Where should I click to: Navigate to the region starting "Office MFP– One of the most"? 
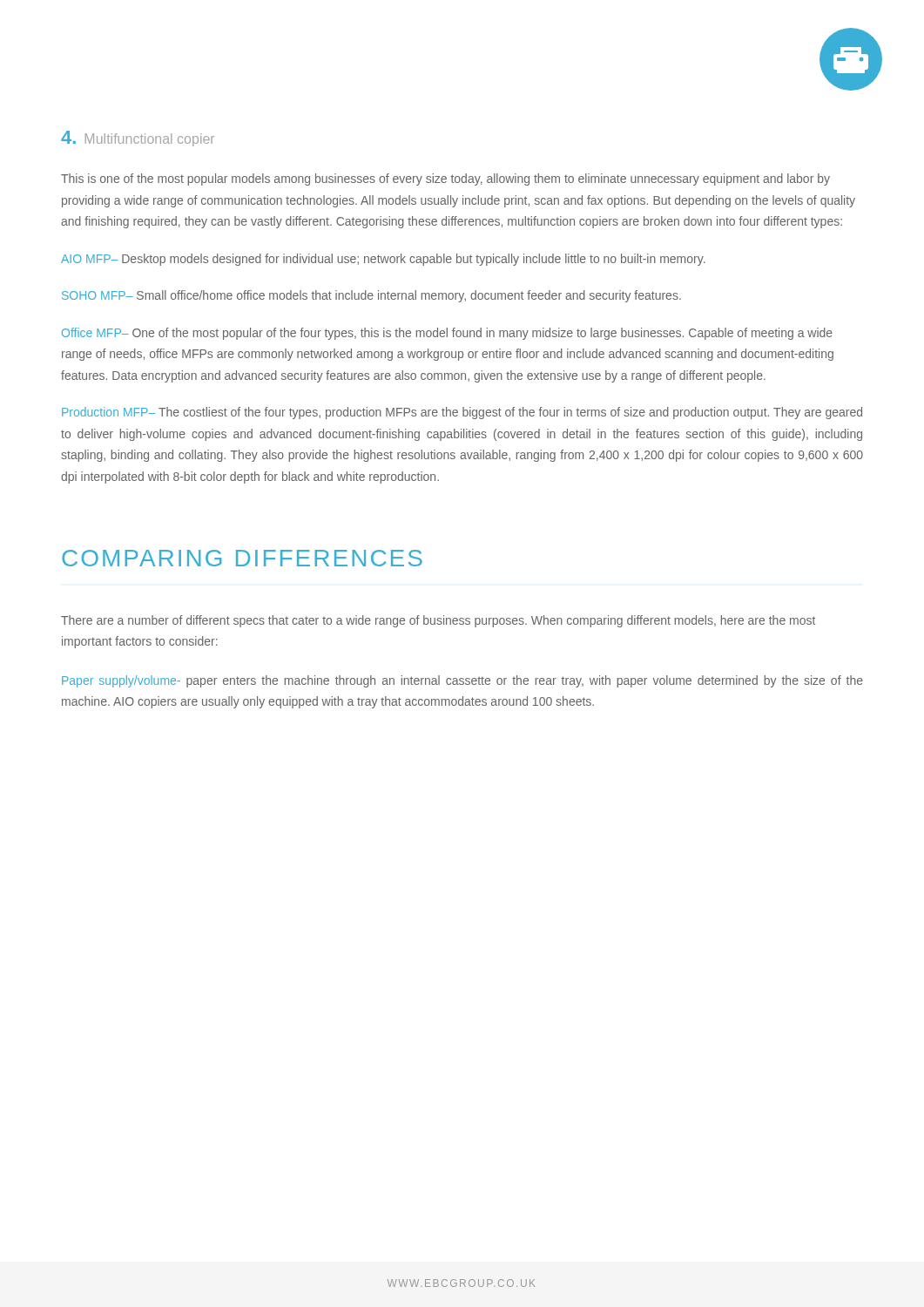pos(447,354)
